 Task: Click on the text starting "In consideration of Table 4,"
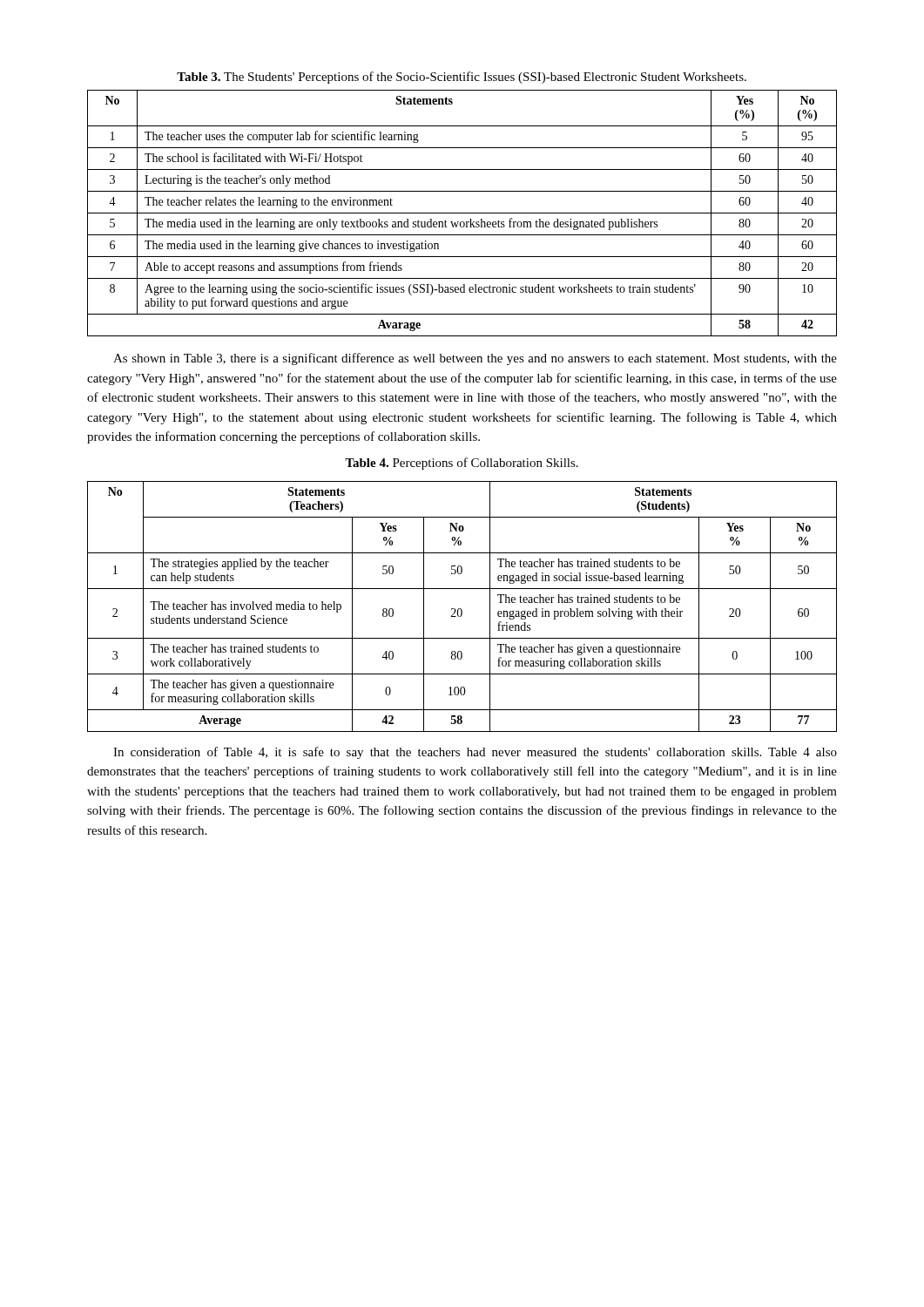click(x=462, y=791)
